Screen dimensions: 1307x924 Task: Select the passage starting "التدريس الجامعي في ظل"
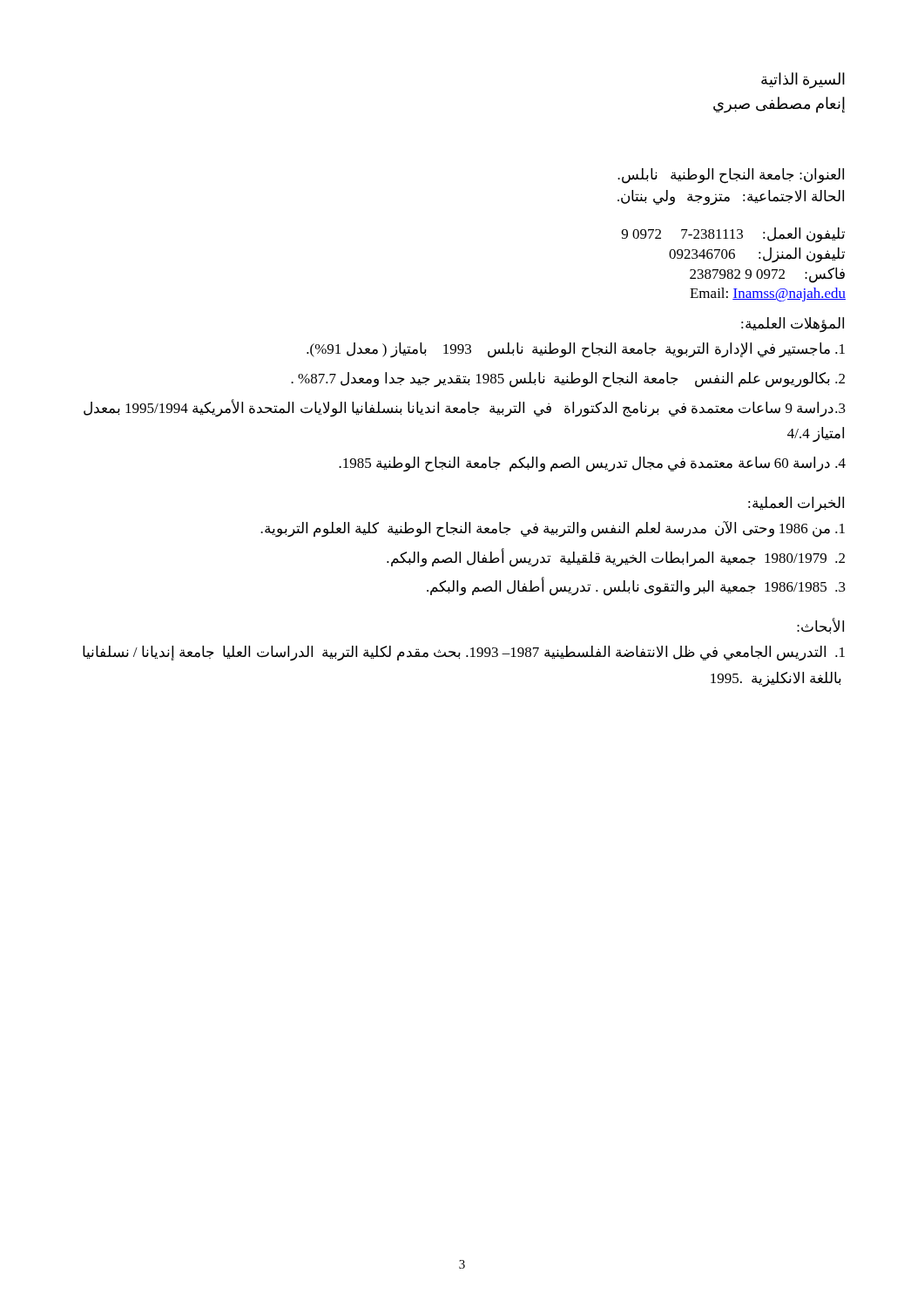click(x=464, y=665)
